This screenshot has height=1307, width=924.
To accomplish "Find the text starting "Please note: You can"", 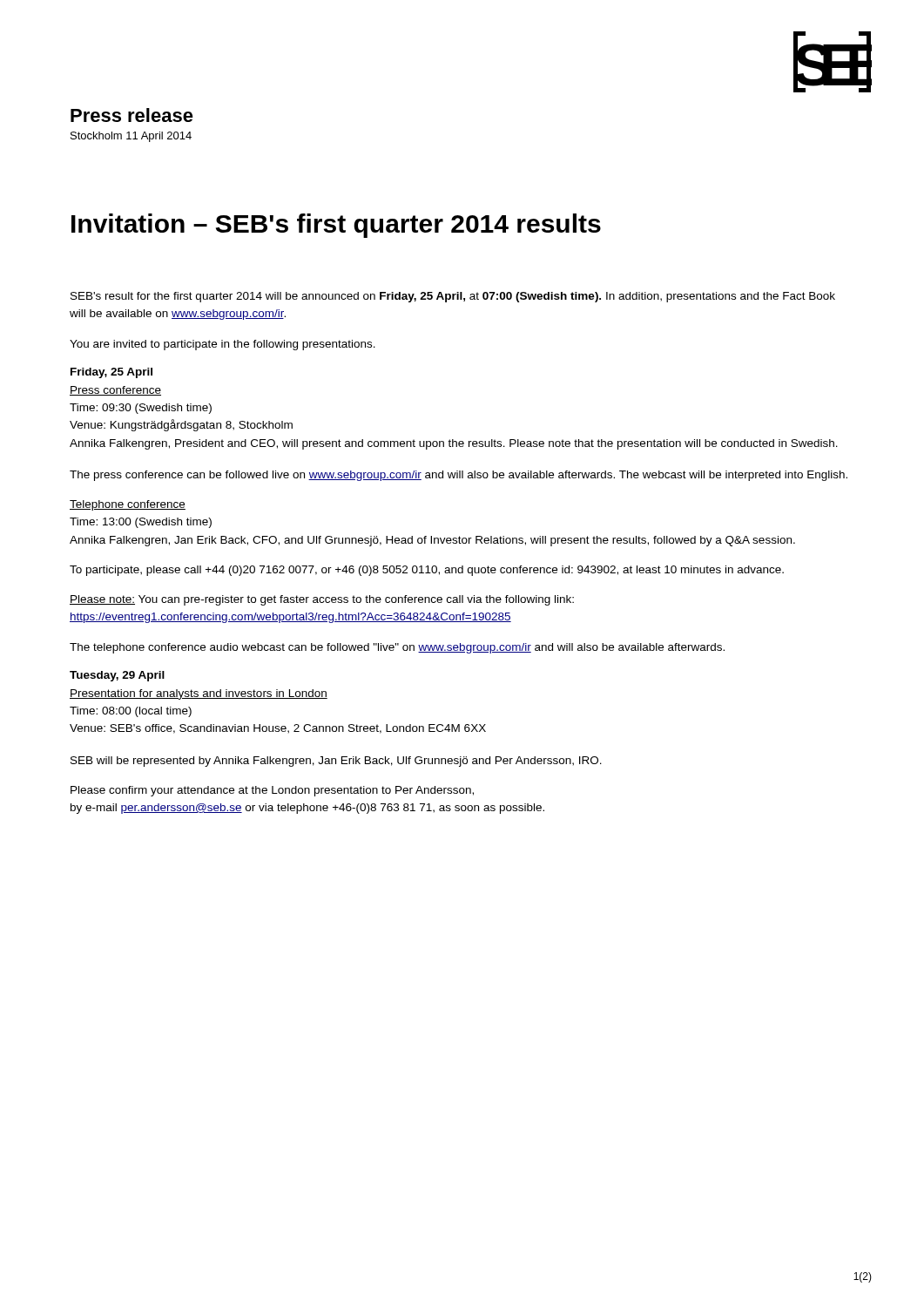I will coord(462,608).
